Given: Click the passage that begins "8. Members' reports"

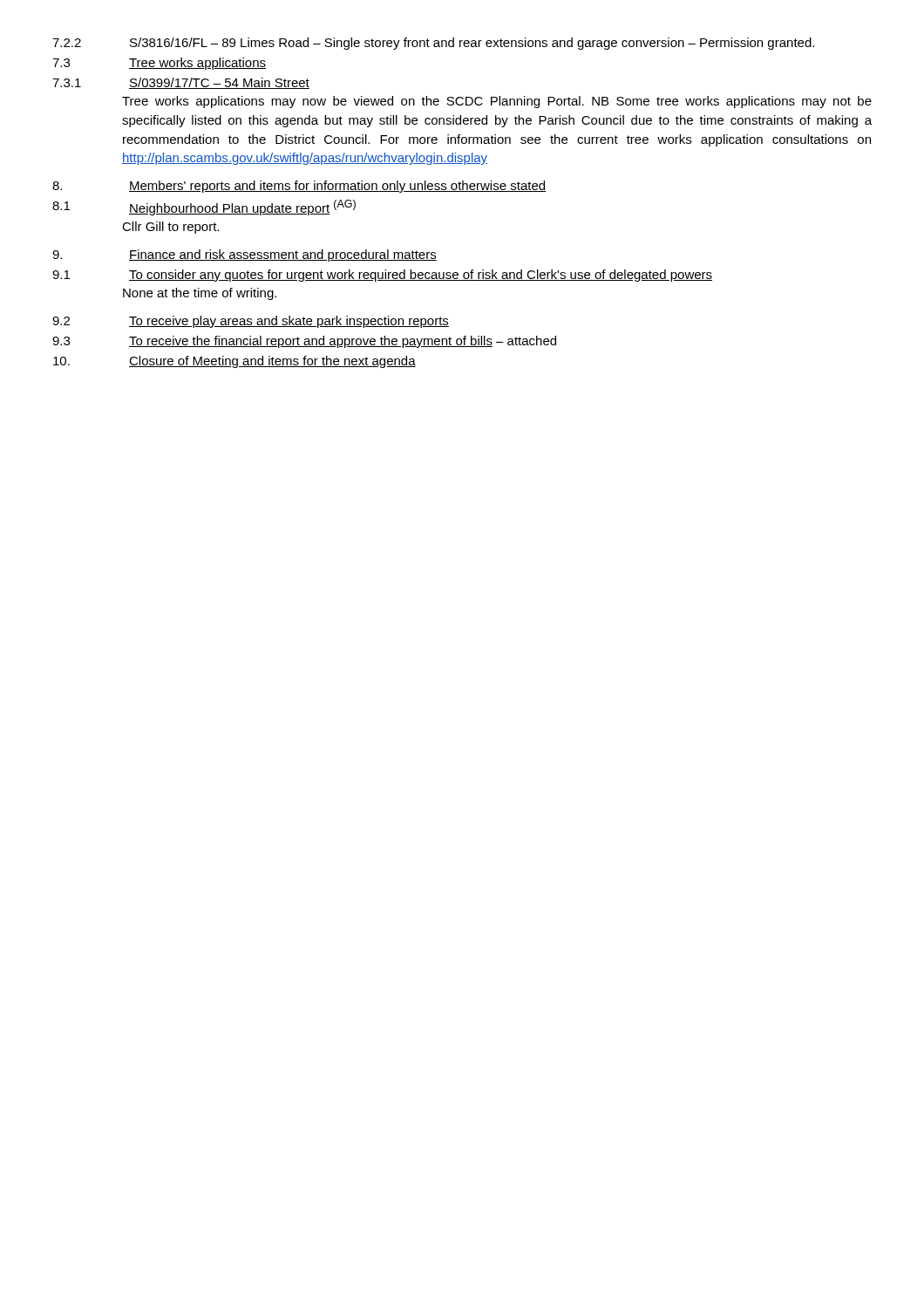Looking at the screenshot, I should click(x=462, y=185).
